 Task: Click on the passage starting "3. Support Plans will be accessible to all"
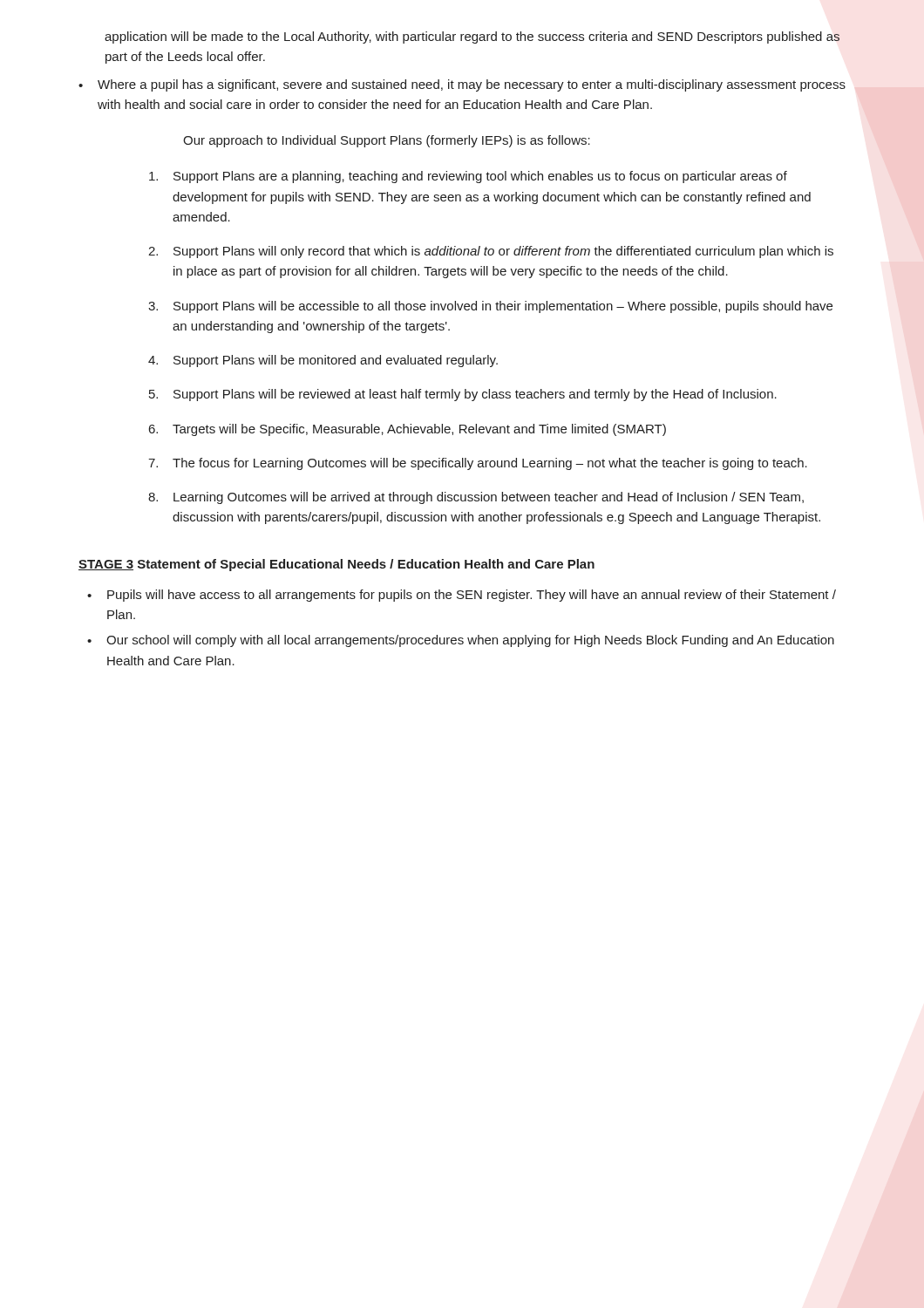tap(497, 315)
